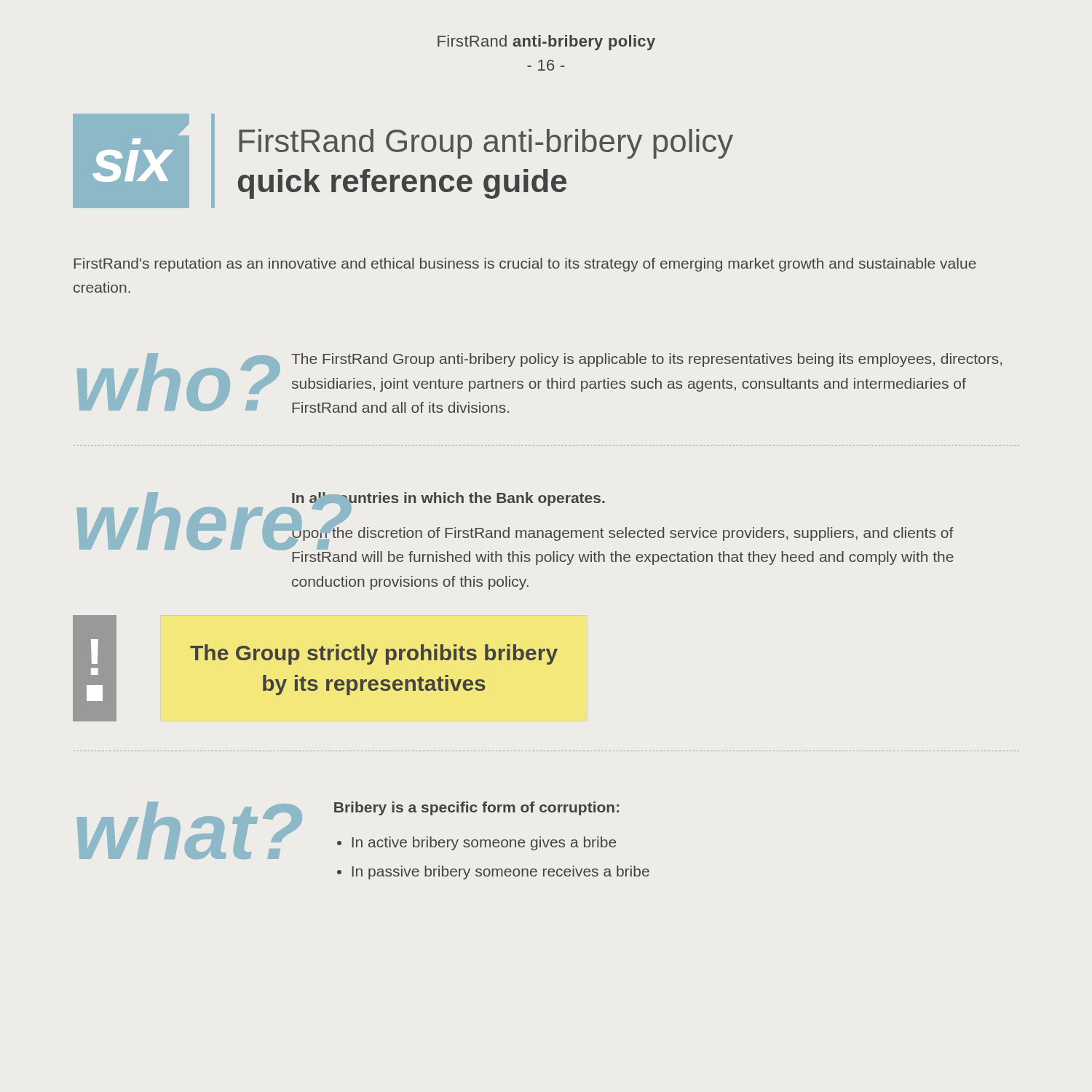Locate the block of text that opens with "In all countries"
1092x1092 pixels.
click(655, 538)
